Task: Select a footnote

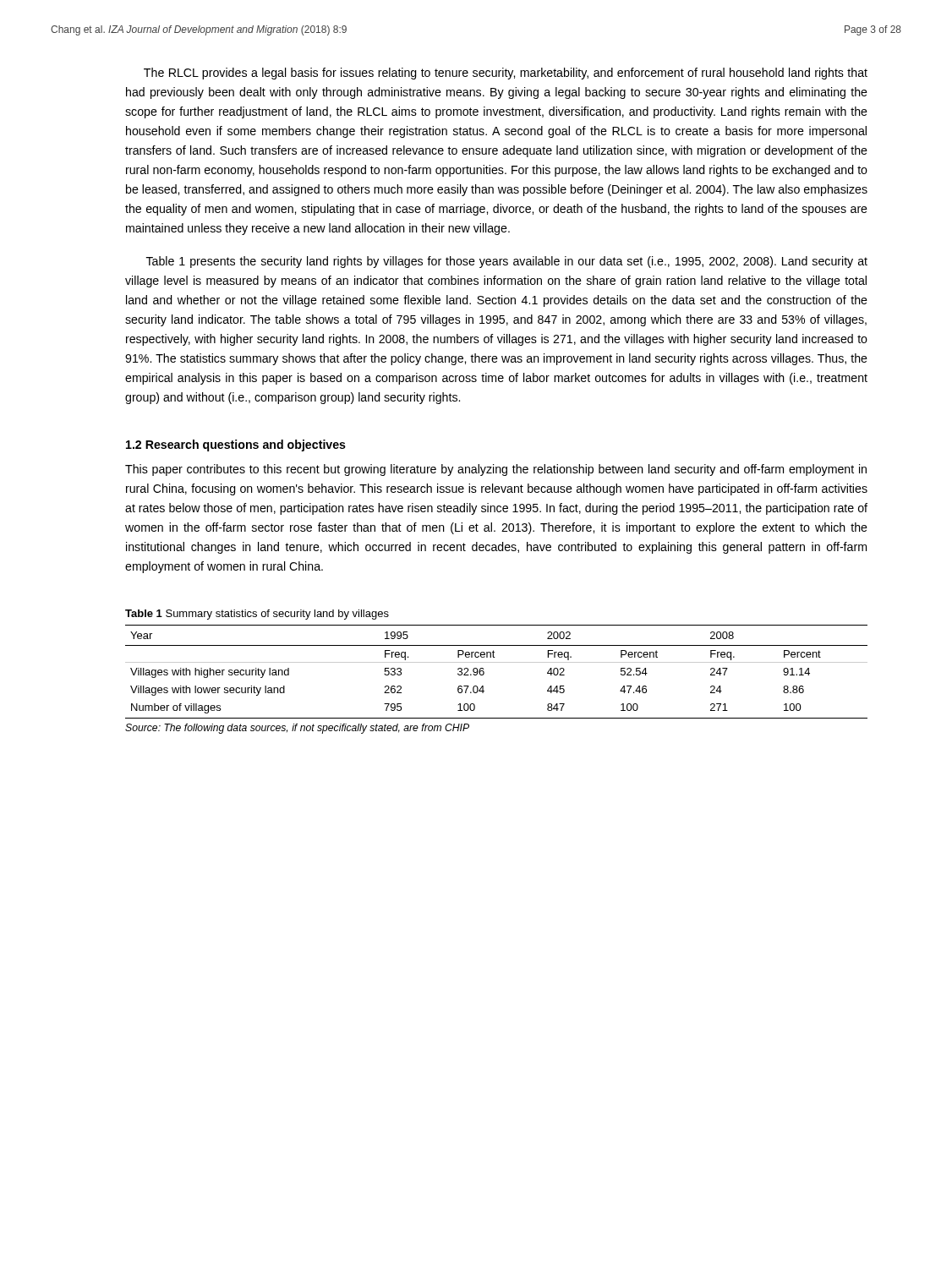Action: pos(297,728)
